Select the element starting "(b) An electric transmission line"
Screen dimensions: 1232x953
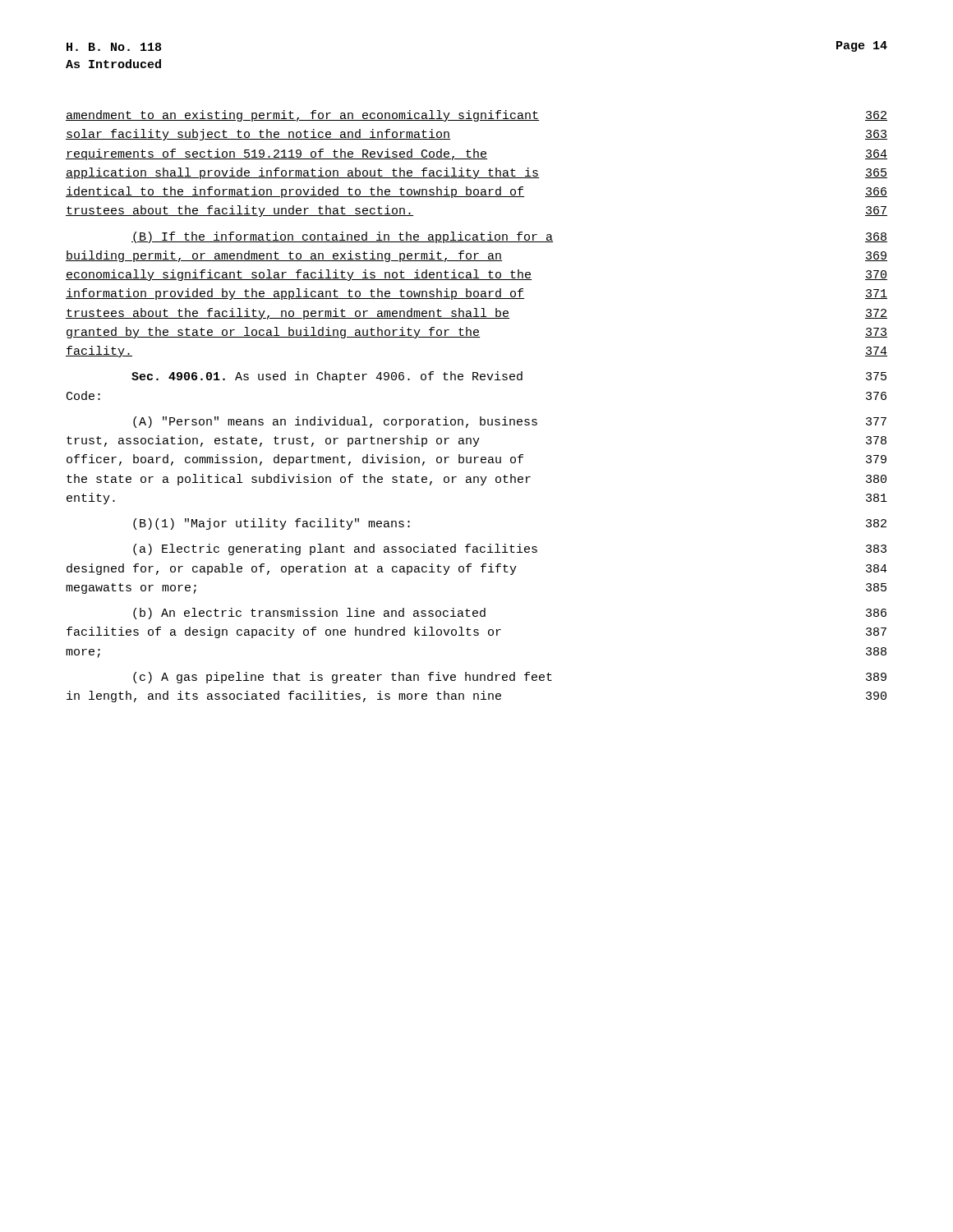[x=476, y=633]
